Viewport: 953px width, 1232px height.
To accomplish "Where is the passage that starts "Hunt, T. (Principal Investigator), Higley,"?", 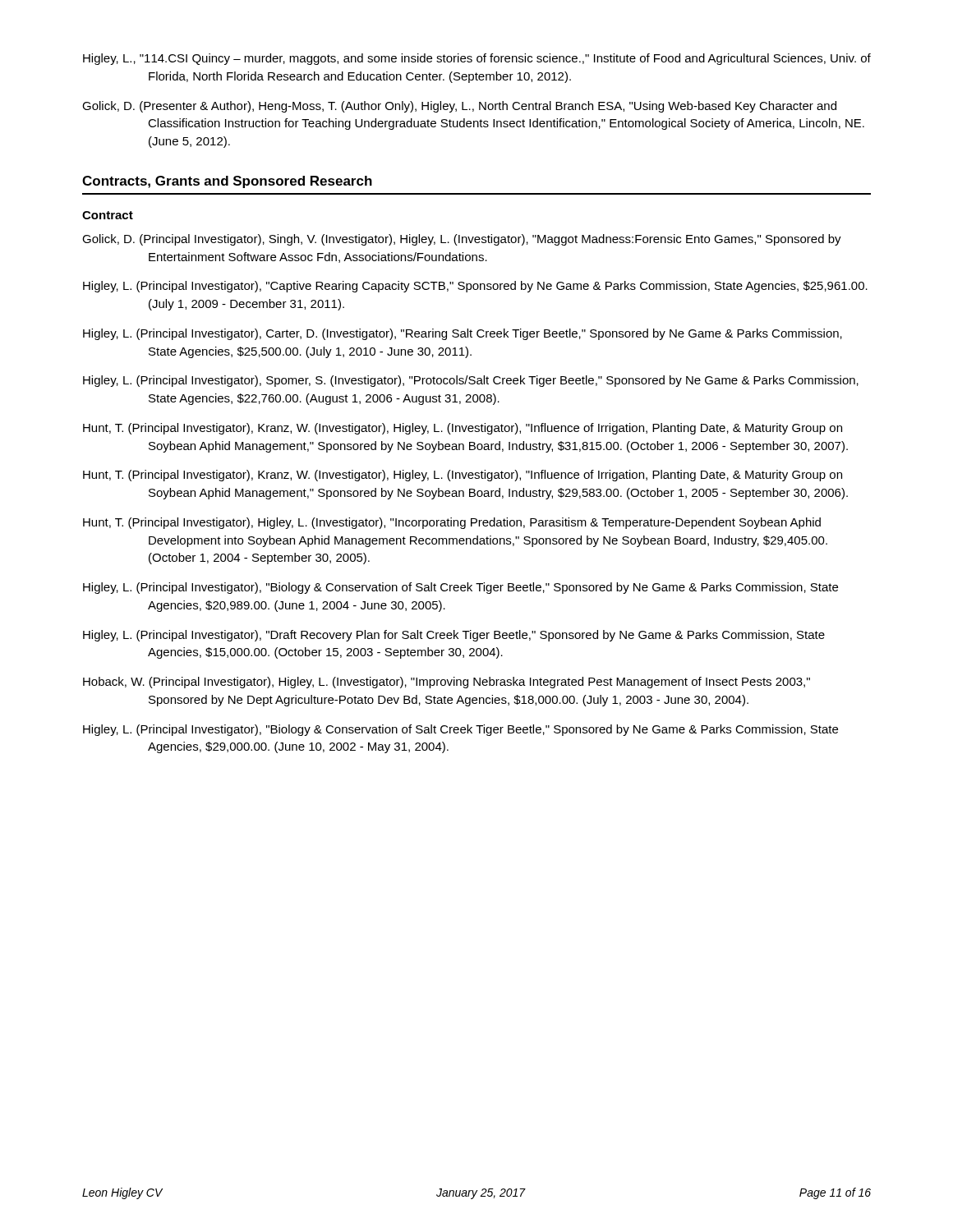I will 455,540.
